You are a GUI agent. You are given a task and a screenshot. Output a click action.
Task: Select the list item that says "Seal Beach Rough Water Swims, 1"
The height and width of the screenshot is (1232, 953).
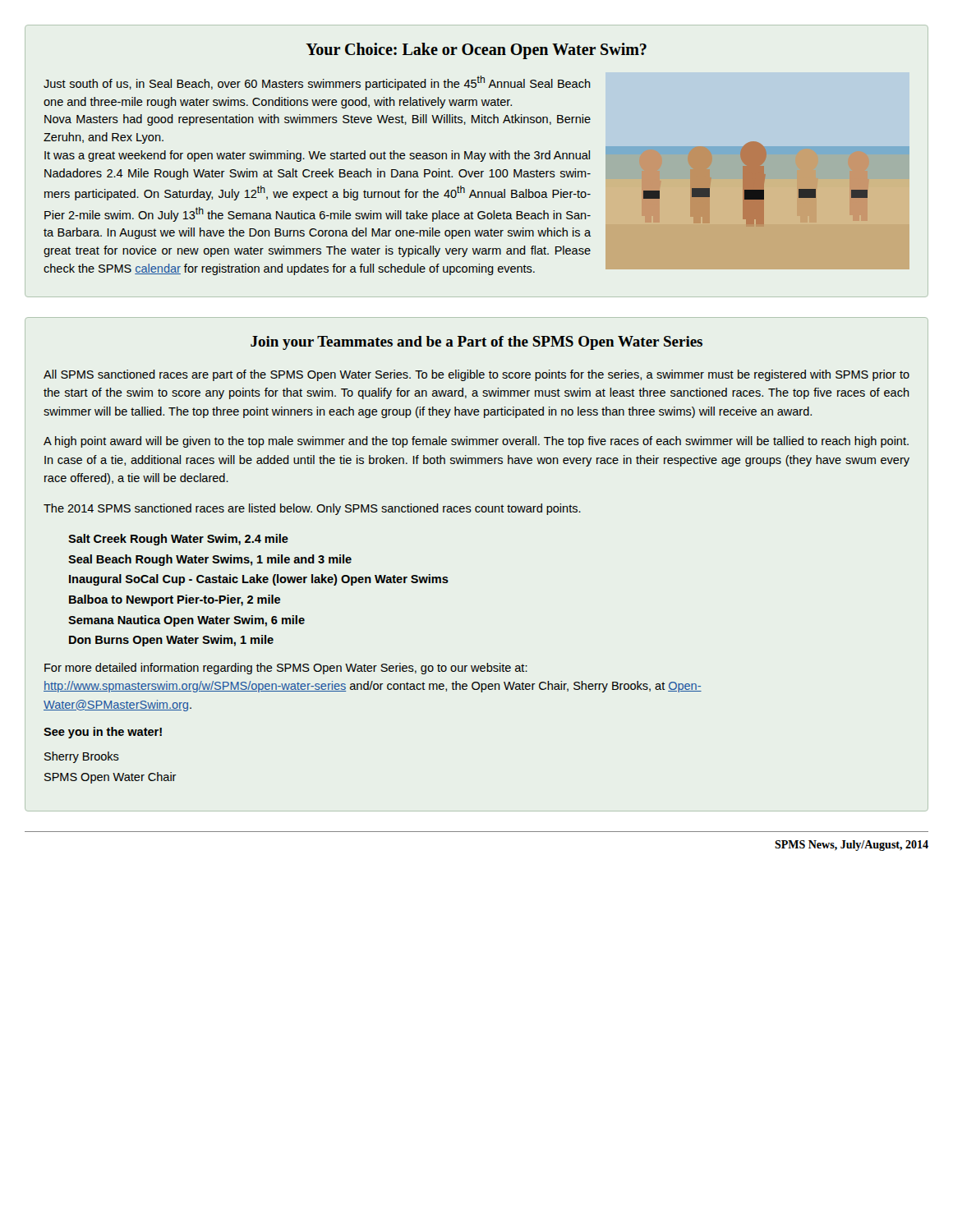(210, 559)
